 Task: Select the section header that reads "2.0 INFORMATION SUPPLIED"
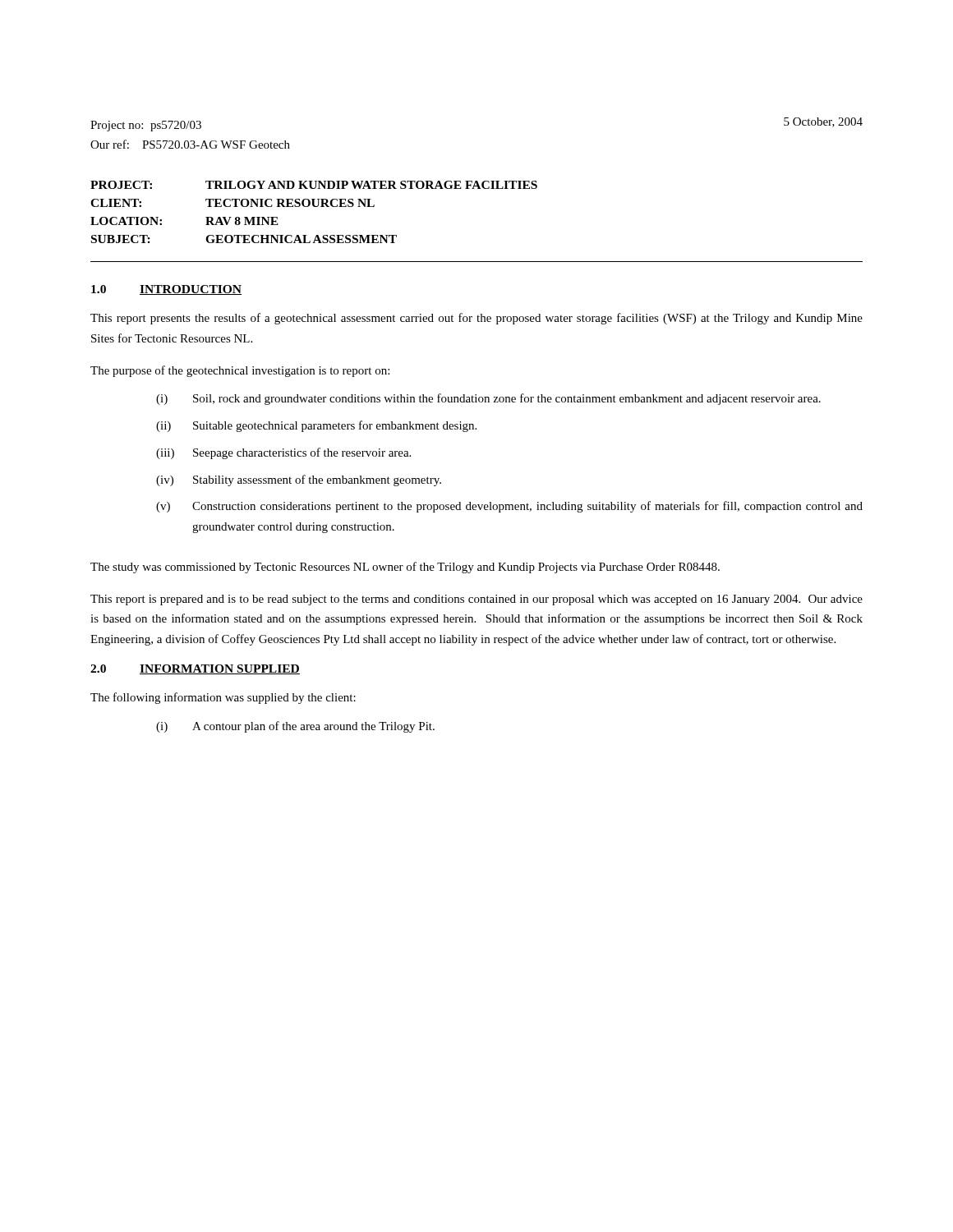[x=195, y=668]
